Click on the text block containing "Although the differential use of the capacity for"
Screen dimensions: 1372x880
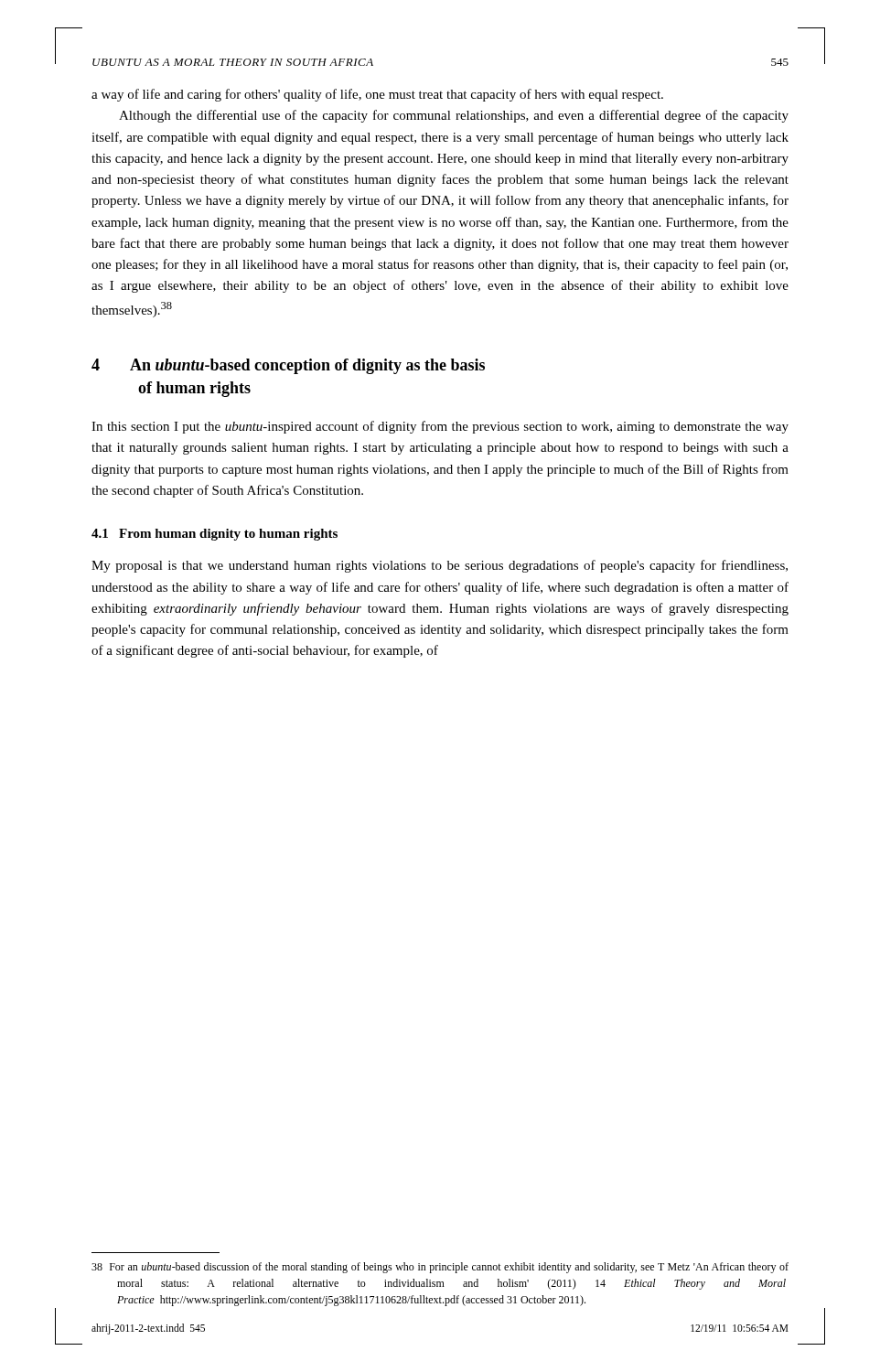[440, 213]
